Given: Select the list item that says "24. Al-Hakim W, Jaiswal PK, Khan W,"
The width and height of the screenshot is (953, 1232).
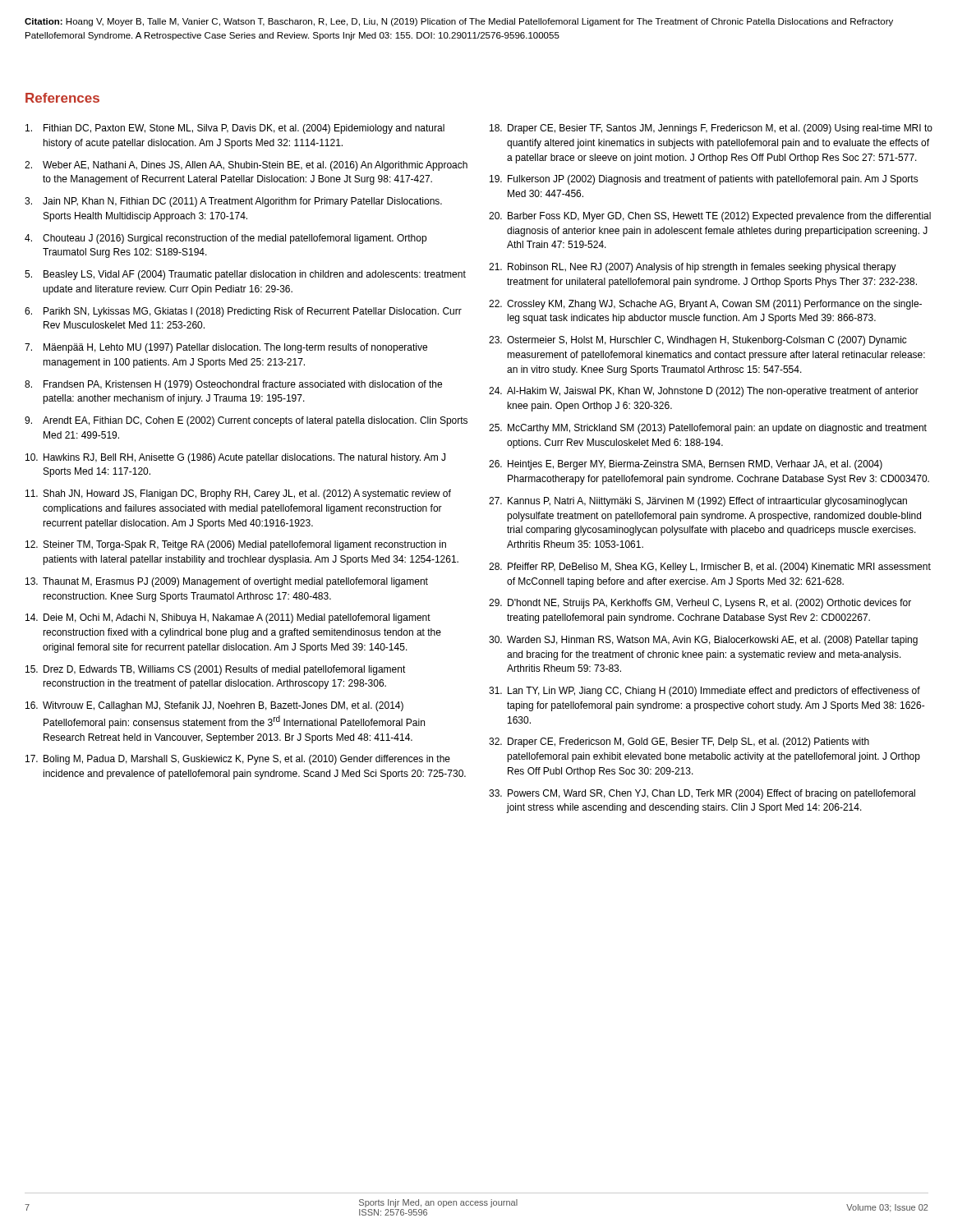Looking at the screenshot, I should 711,399.
